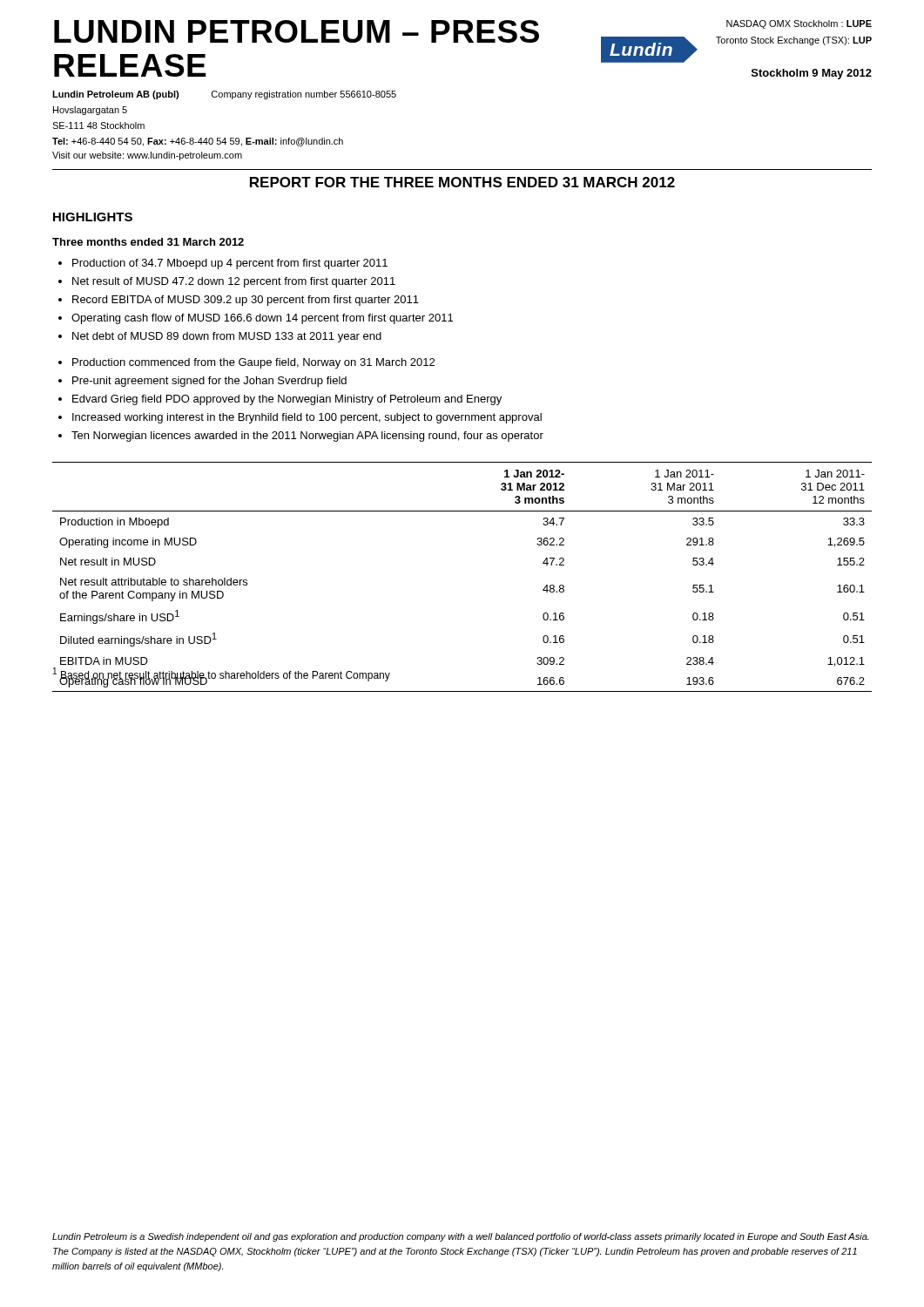Locate the title that opens with "REPORT FOR THE THREE MONTHS ENDED 31"

pos(462,183)
